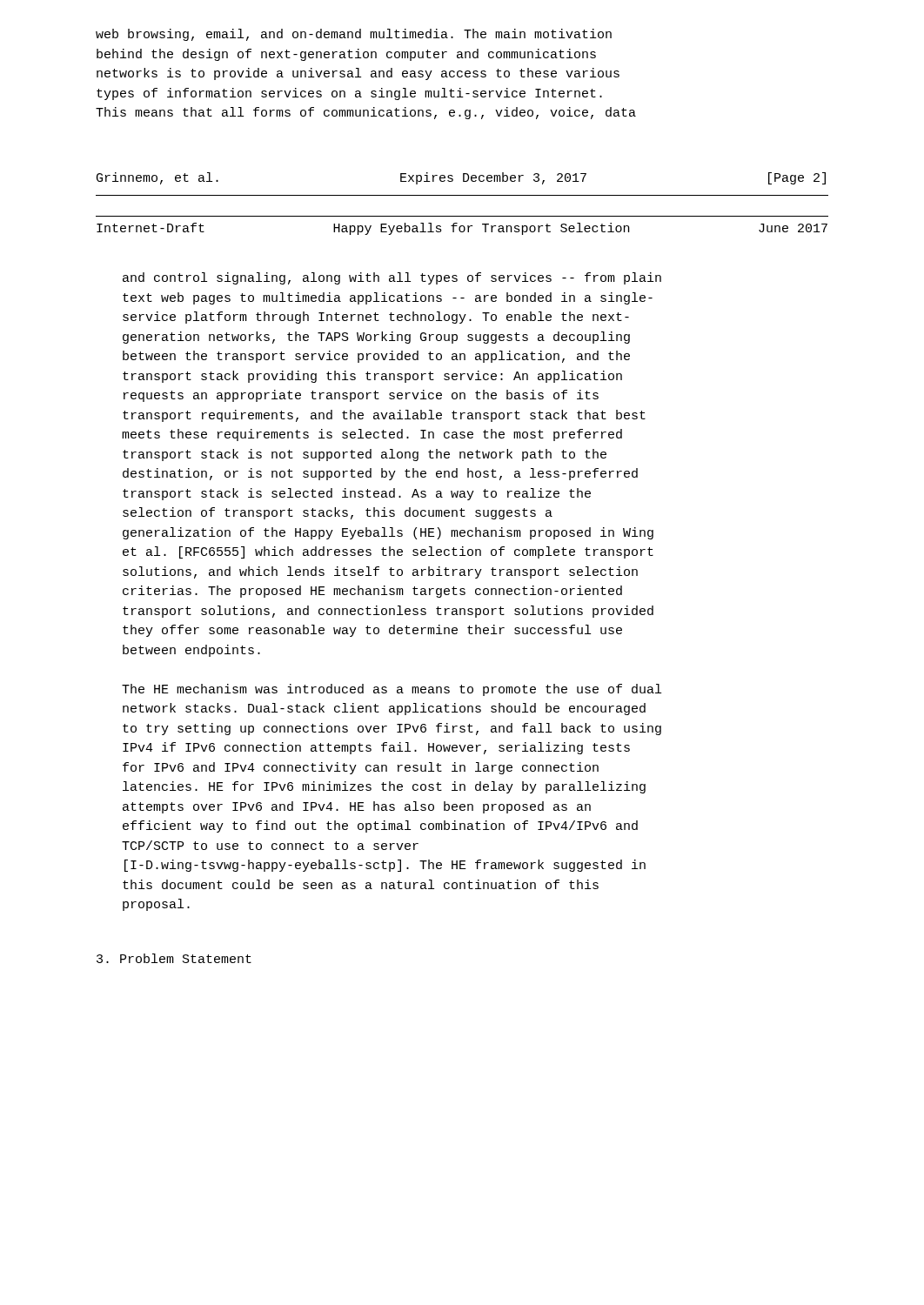Image resolution: width=924 pixels, height=1305 pixels.
Task: Click on the element starting "The HE mechanism was introduced as a means"
Action: tap(392, 798)
